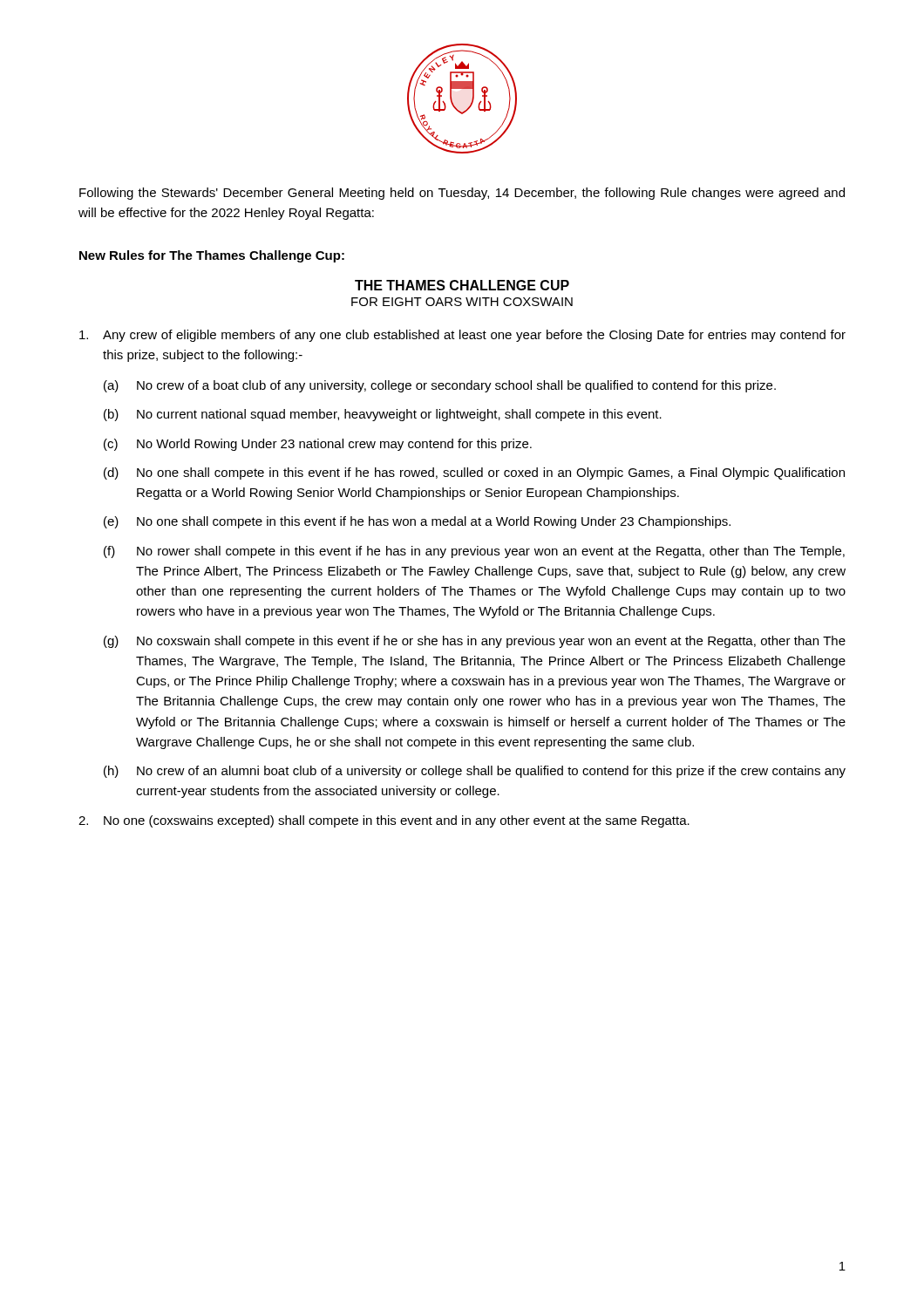The image size is (924, 1308).
Task: Where is the passage that starts "(b) No current national squad"?
Action: 474,414
